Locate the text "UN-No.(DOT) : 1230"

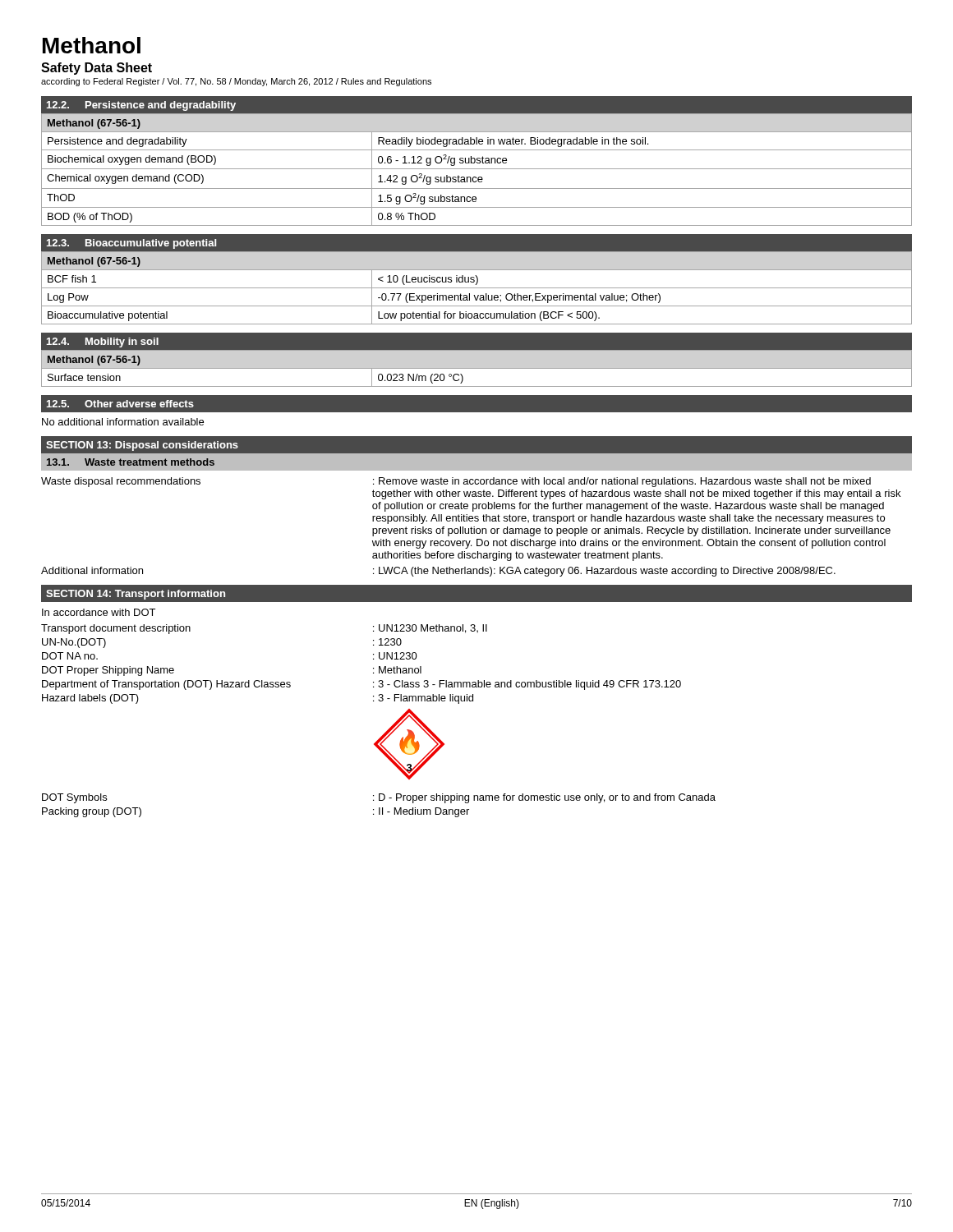click(476, 642)
